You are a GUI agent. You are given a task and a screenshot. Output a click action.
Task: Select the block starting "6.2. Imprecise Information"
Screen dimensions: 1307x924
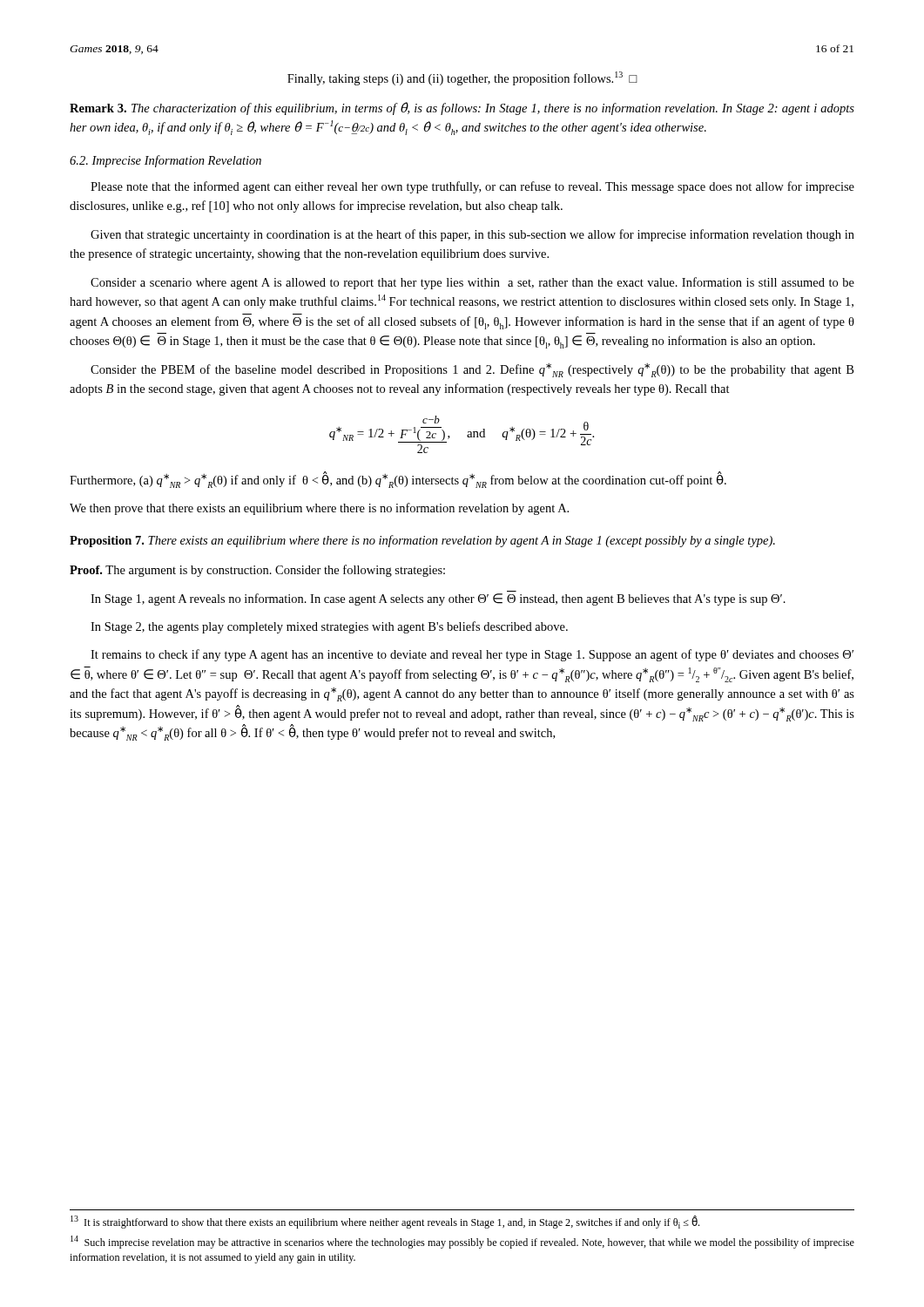[x=166, y=160]
